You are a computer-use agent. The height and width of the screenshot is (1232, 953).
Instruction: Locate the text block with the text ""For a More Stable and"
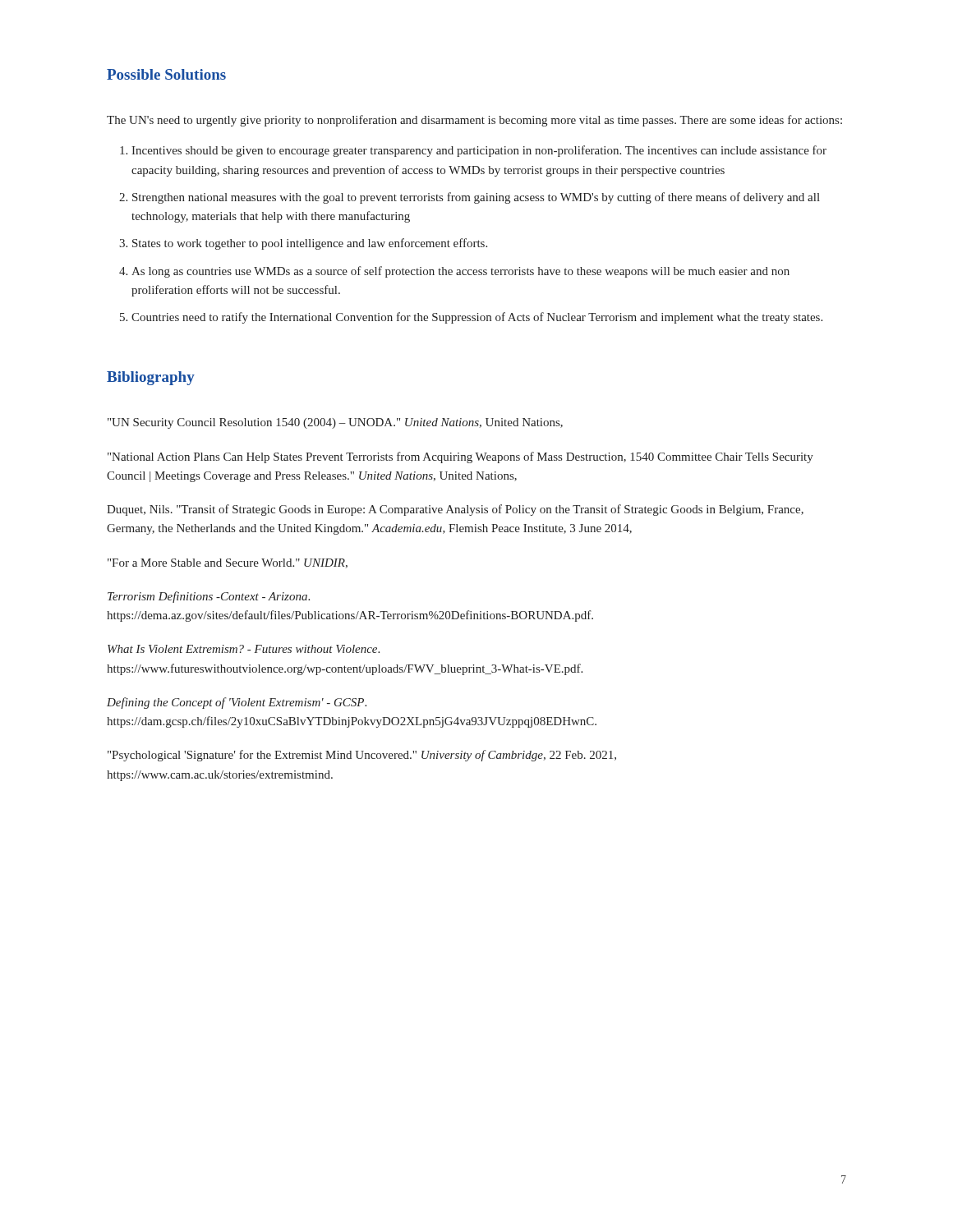(x=228, y=563)
